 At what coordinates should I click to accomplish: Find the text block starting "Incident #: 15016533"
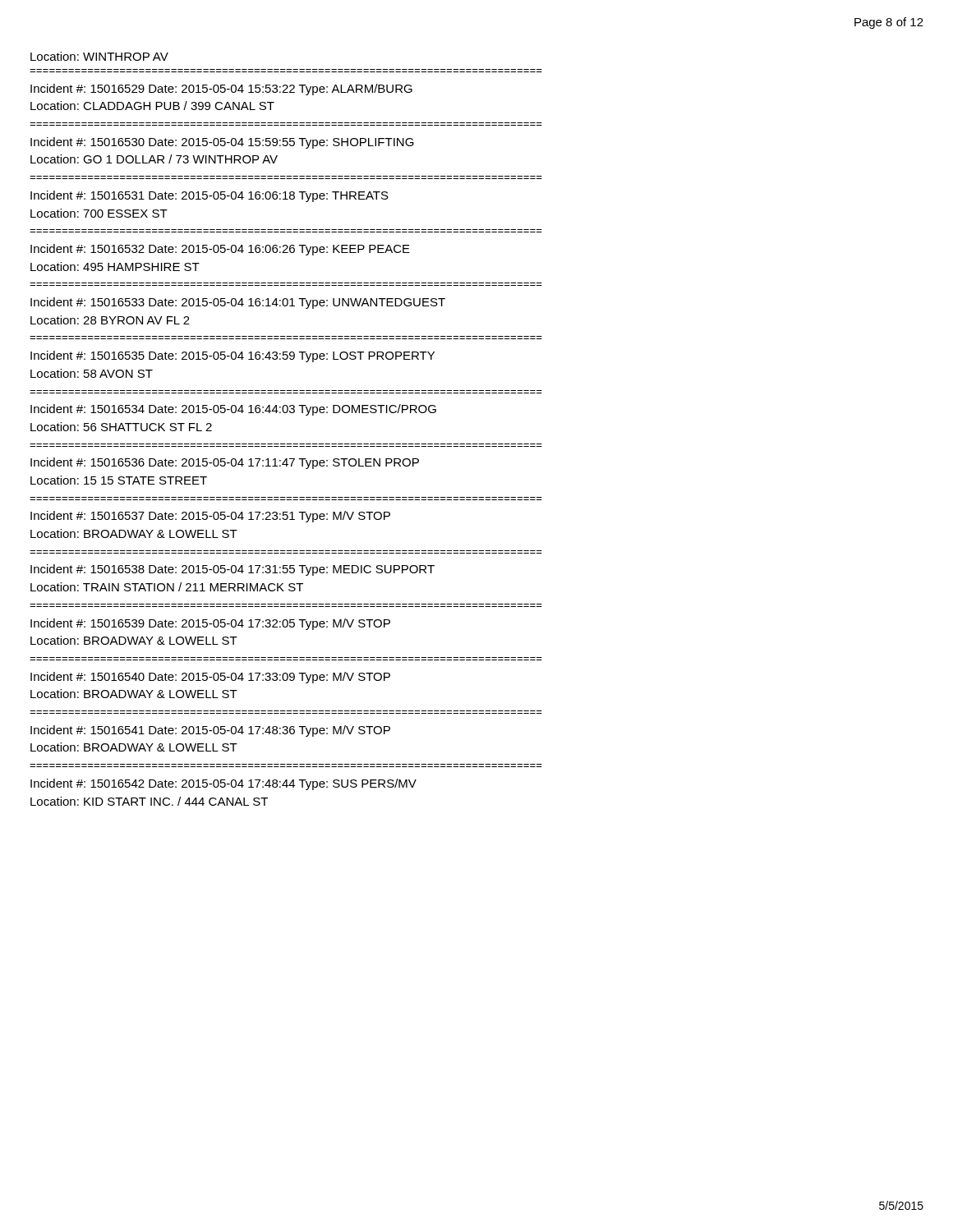click(238, 303)
